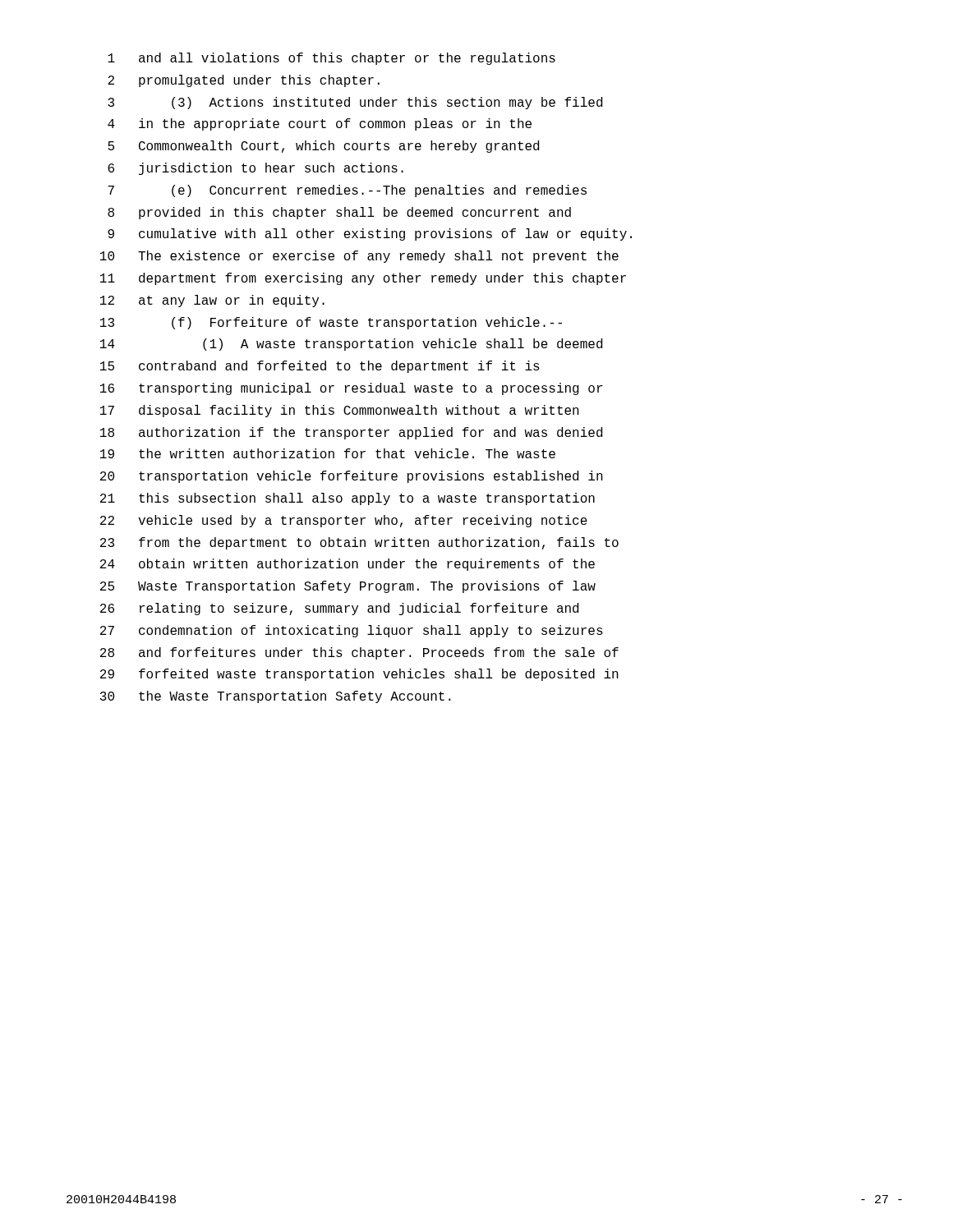Point to the text block starting "19 the written authorization"

tap(485, 456)
